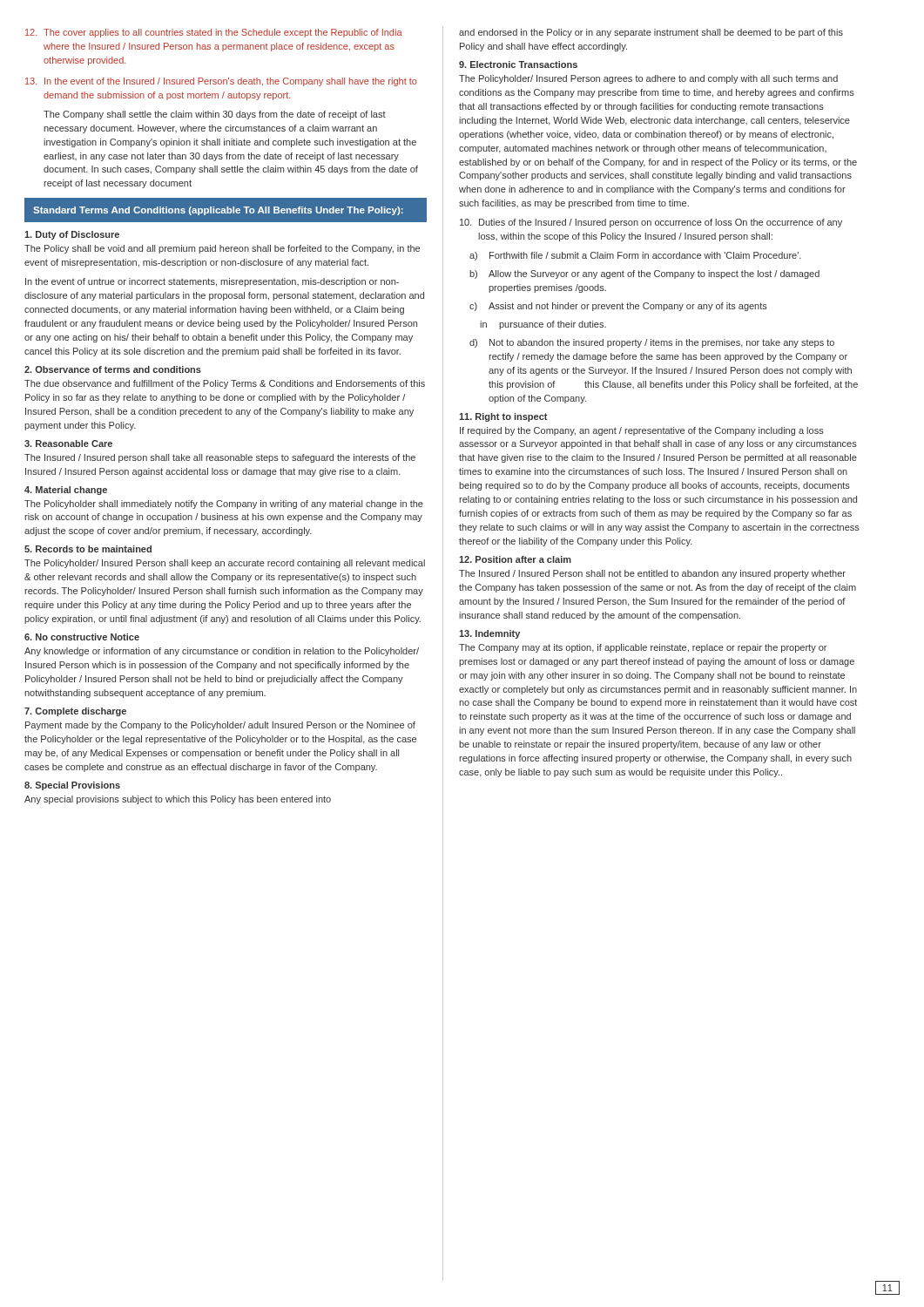Locate the text starting "Any special provisions subject"
924x1307 pixels.
226,799
